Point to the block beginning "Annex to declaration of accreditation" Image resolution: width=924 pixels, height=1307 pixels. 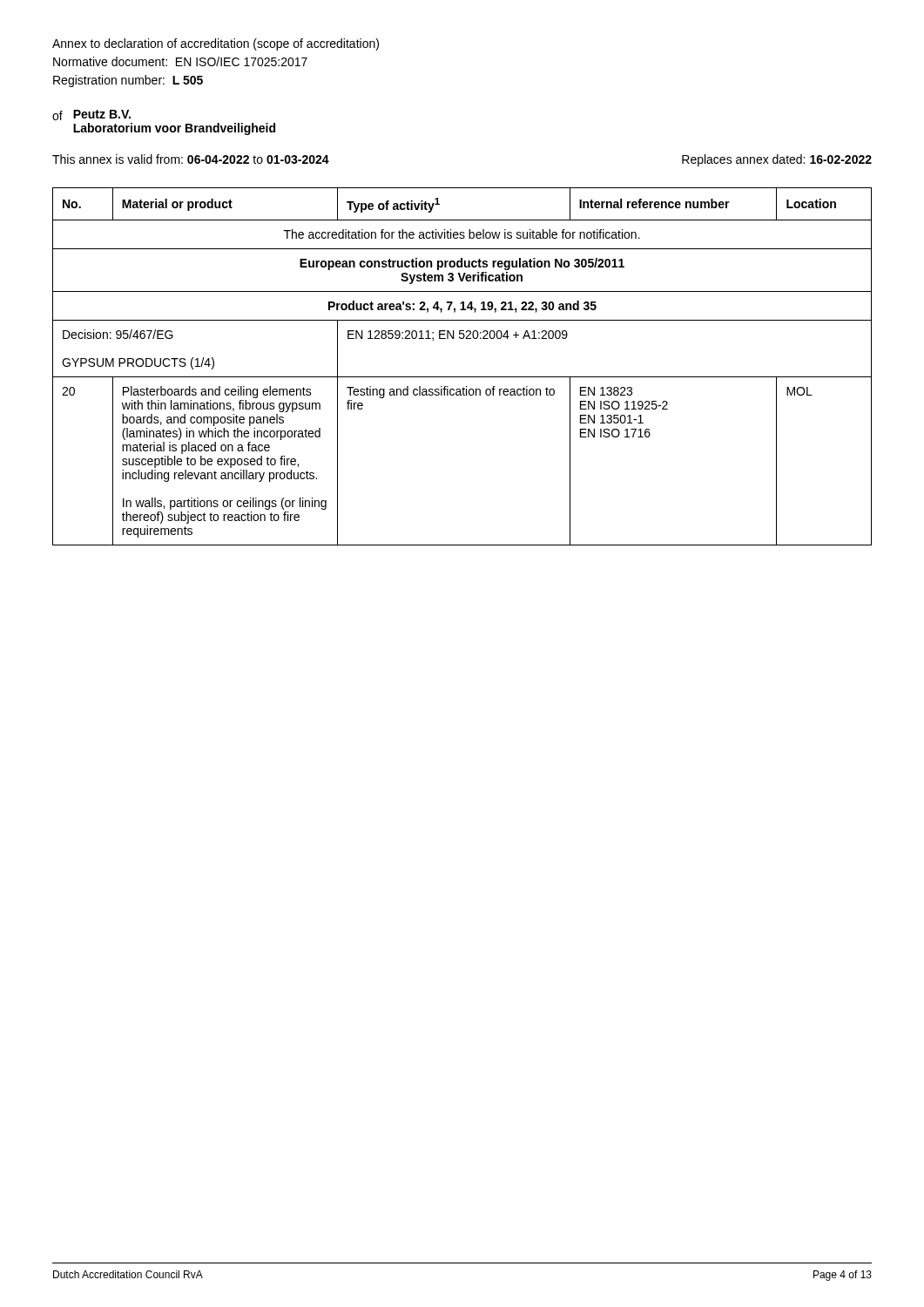[x=216, y=62]
